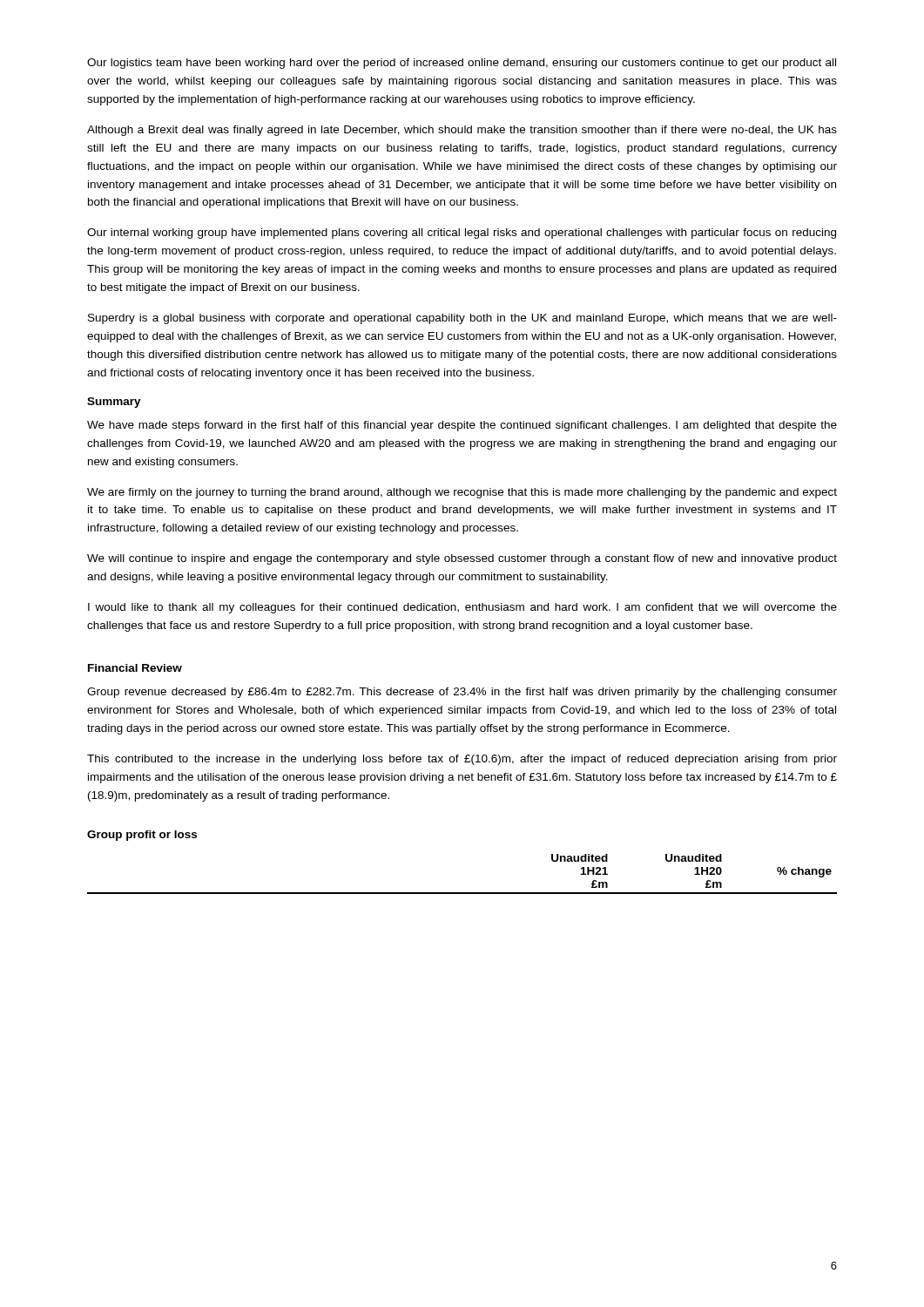Where is the passage that starts "We are firmly on the journey"?

462,510
